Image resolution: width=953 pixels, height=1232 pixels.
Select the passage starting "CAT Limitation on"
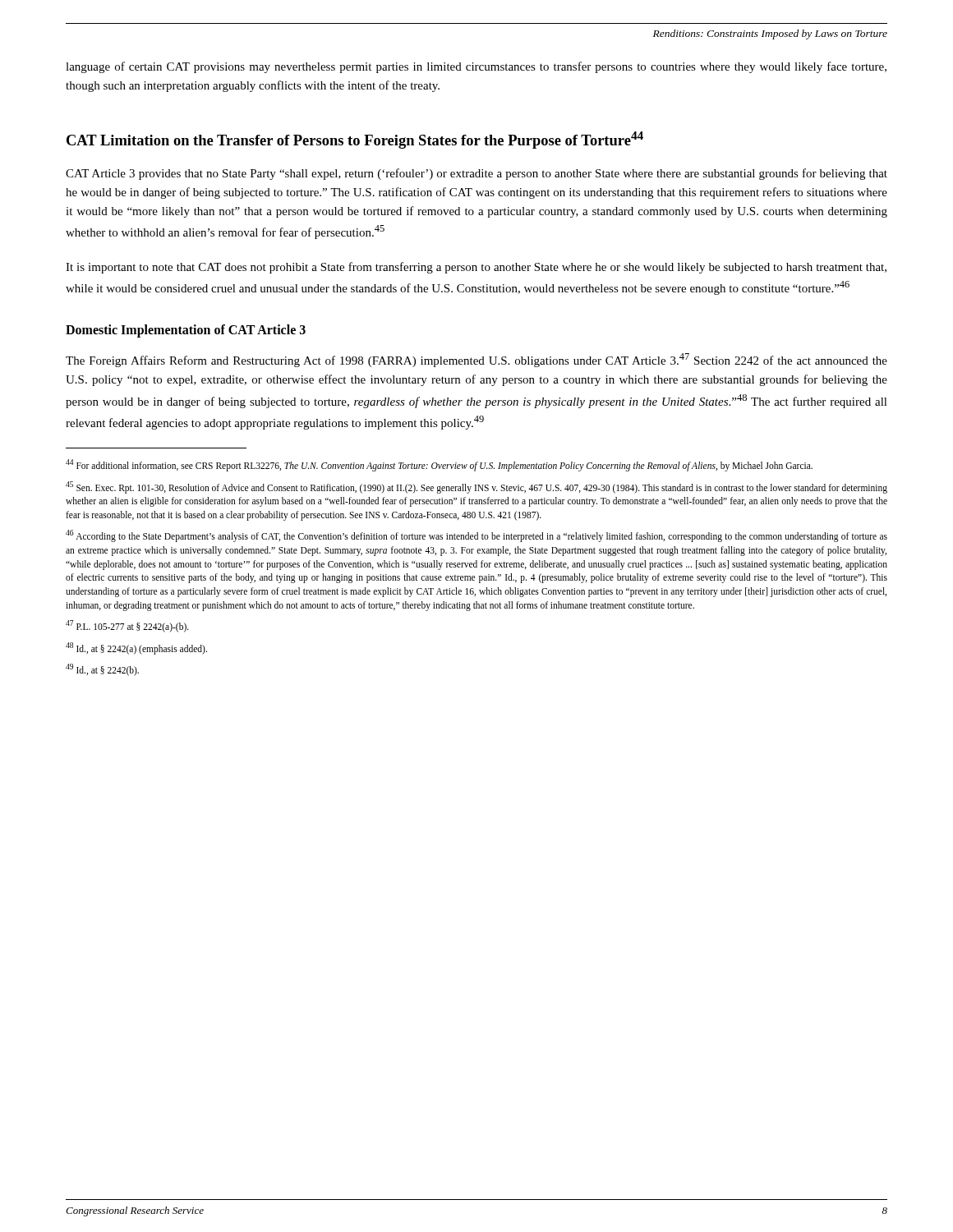click(x=355, y=138)
